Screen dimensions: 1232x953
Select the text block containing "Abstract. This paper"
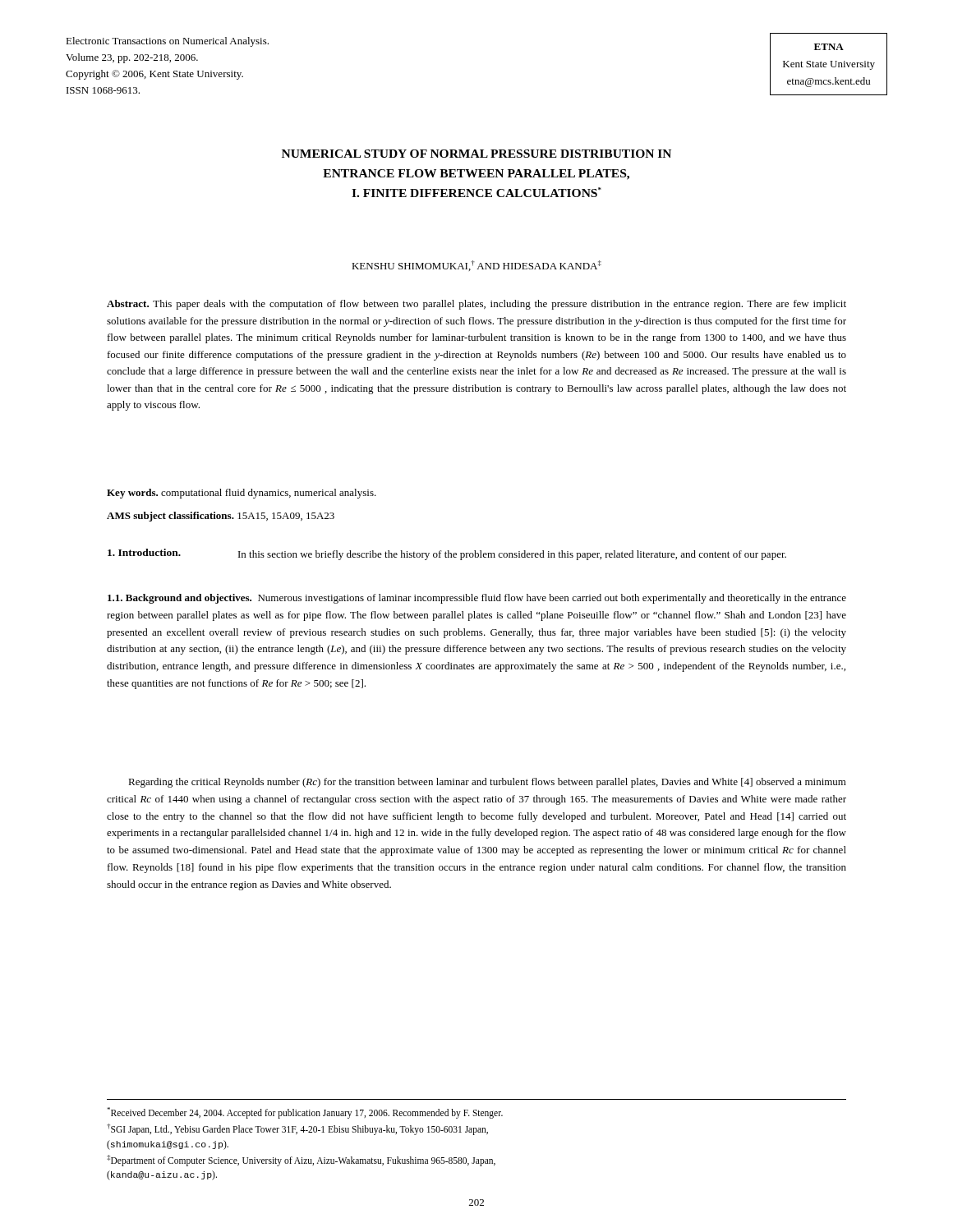pyautogui.click(x=476, y=354)
